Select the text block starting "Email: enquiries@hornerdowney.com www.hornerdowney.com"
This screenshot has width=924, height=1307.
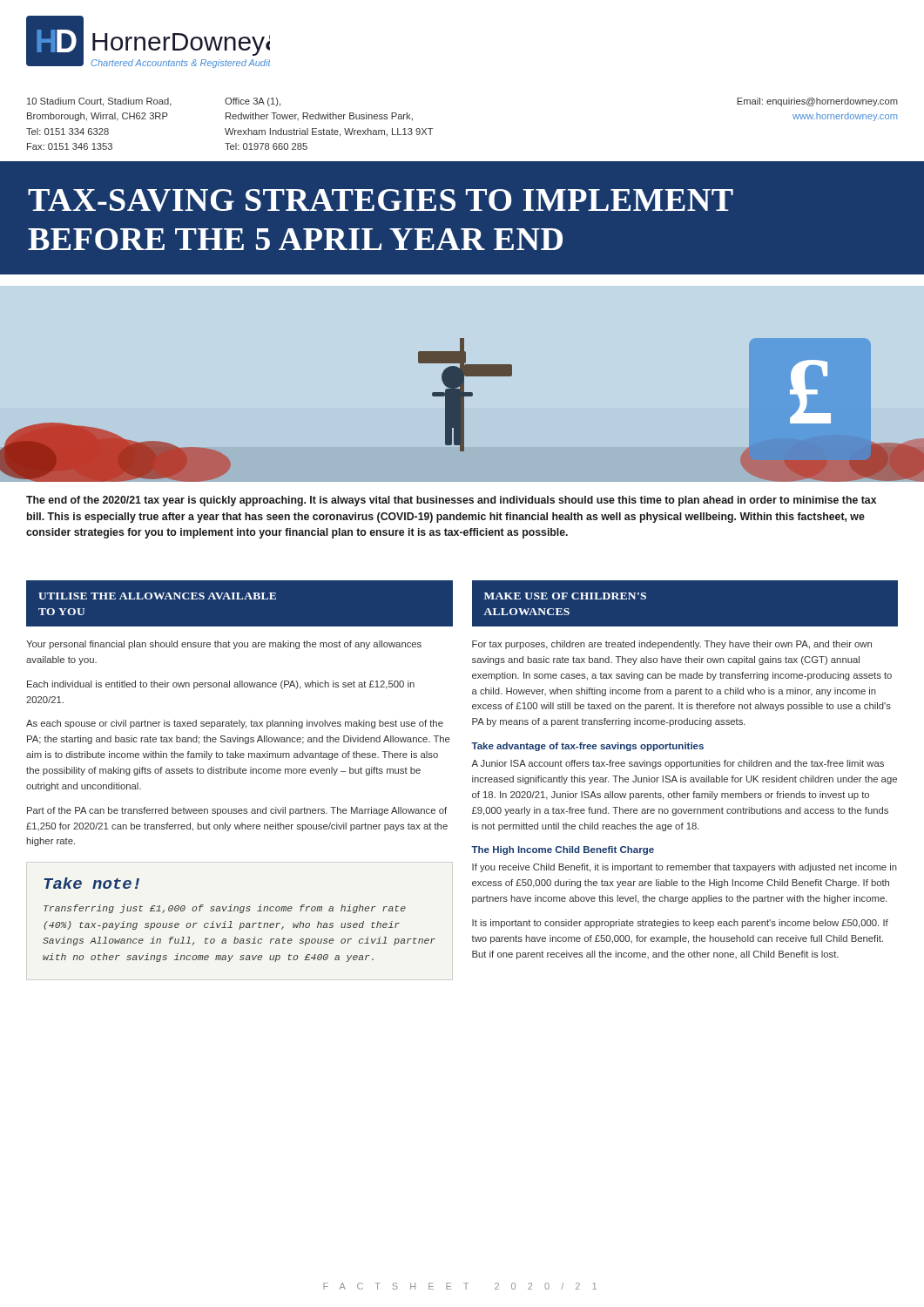click(x=817, y=109)
